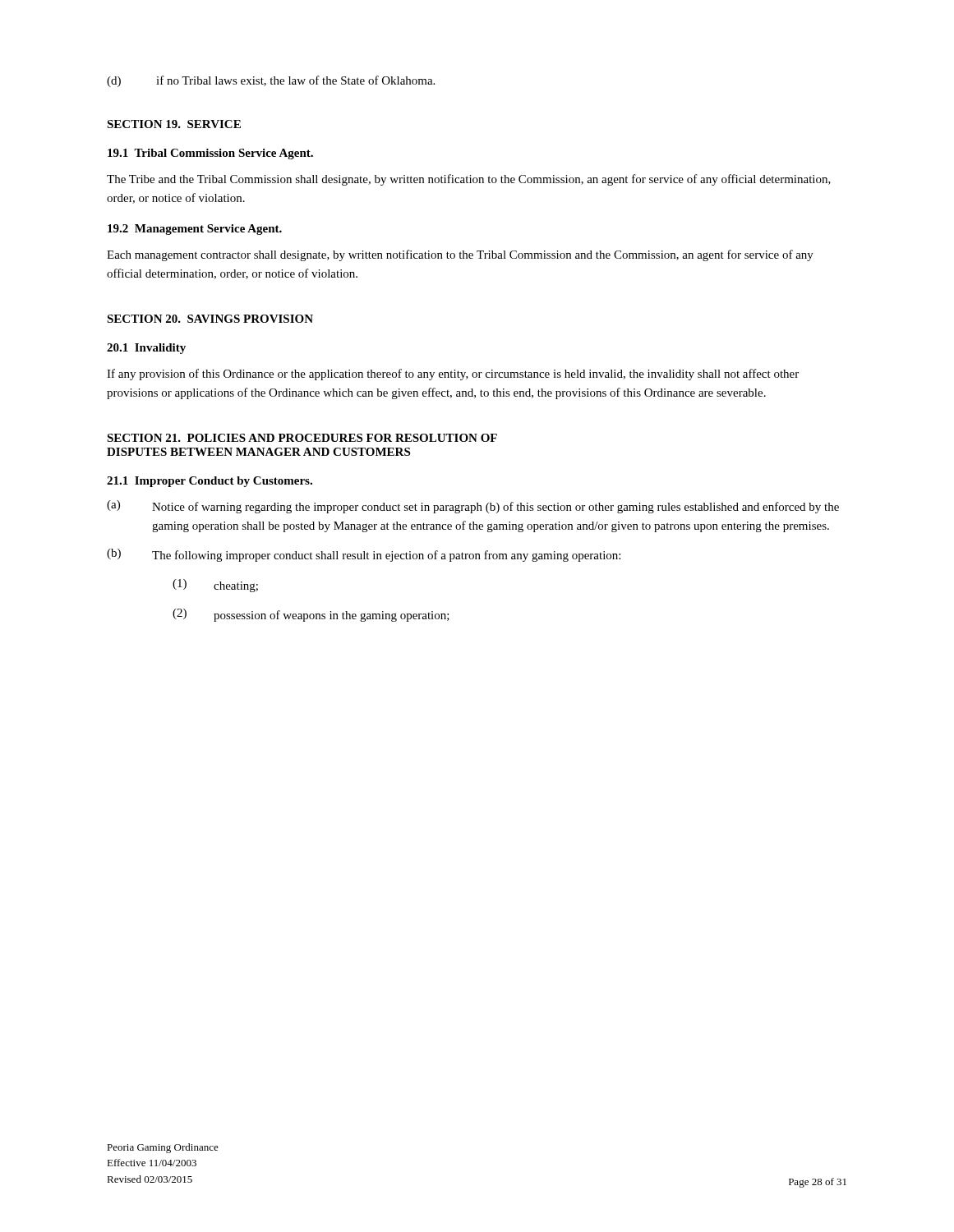This screenshot has width=954, height=1232.
Task: Select the section header that reads "SECTION 19. SERVICE"
Action: pos(174,124)
